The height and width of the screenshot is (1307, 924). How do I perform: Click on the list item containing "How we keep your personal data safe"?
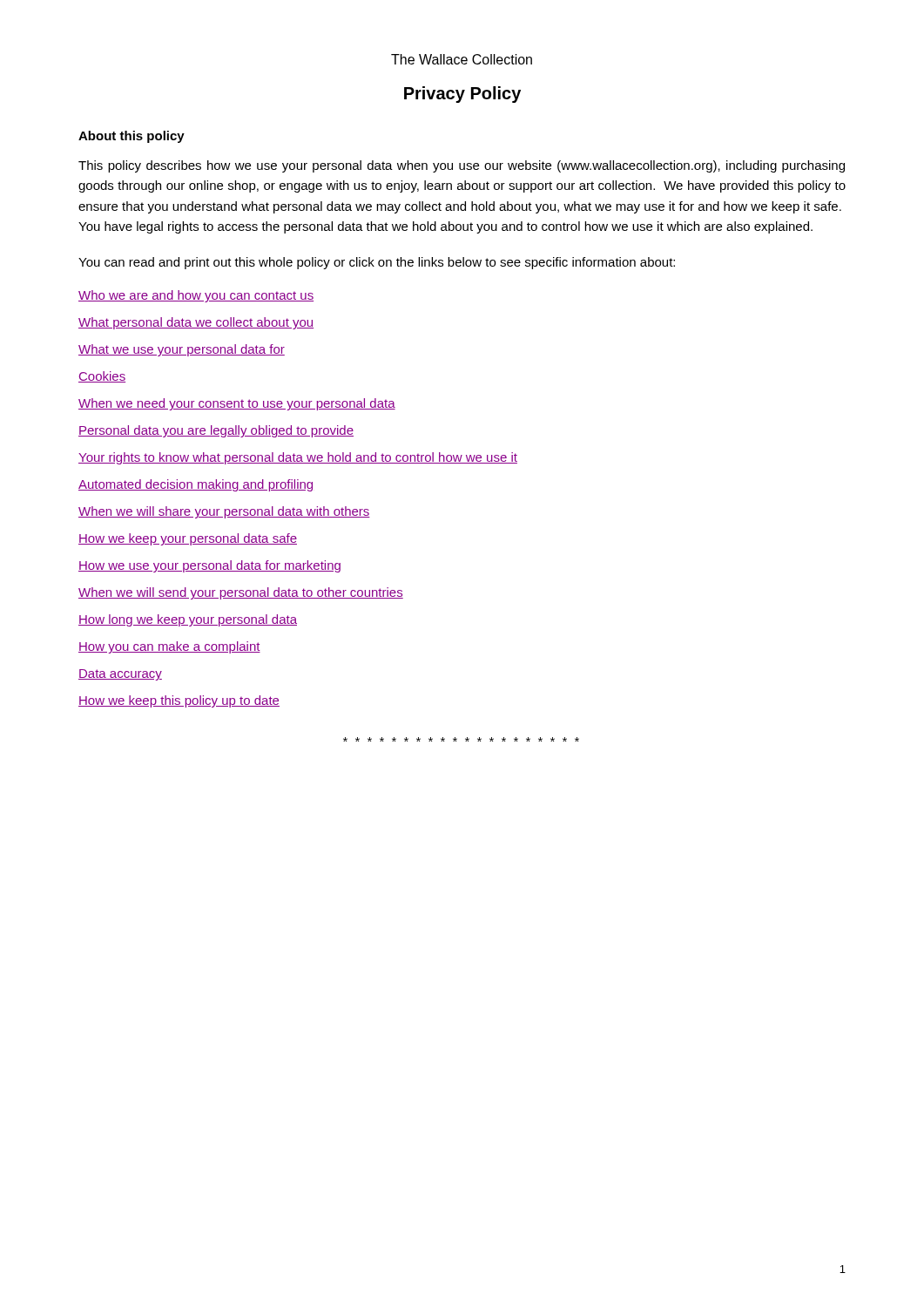pyautogui.click(x=188, y=538)
